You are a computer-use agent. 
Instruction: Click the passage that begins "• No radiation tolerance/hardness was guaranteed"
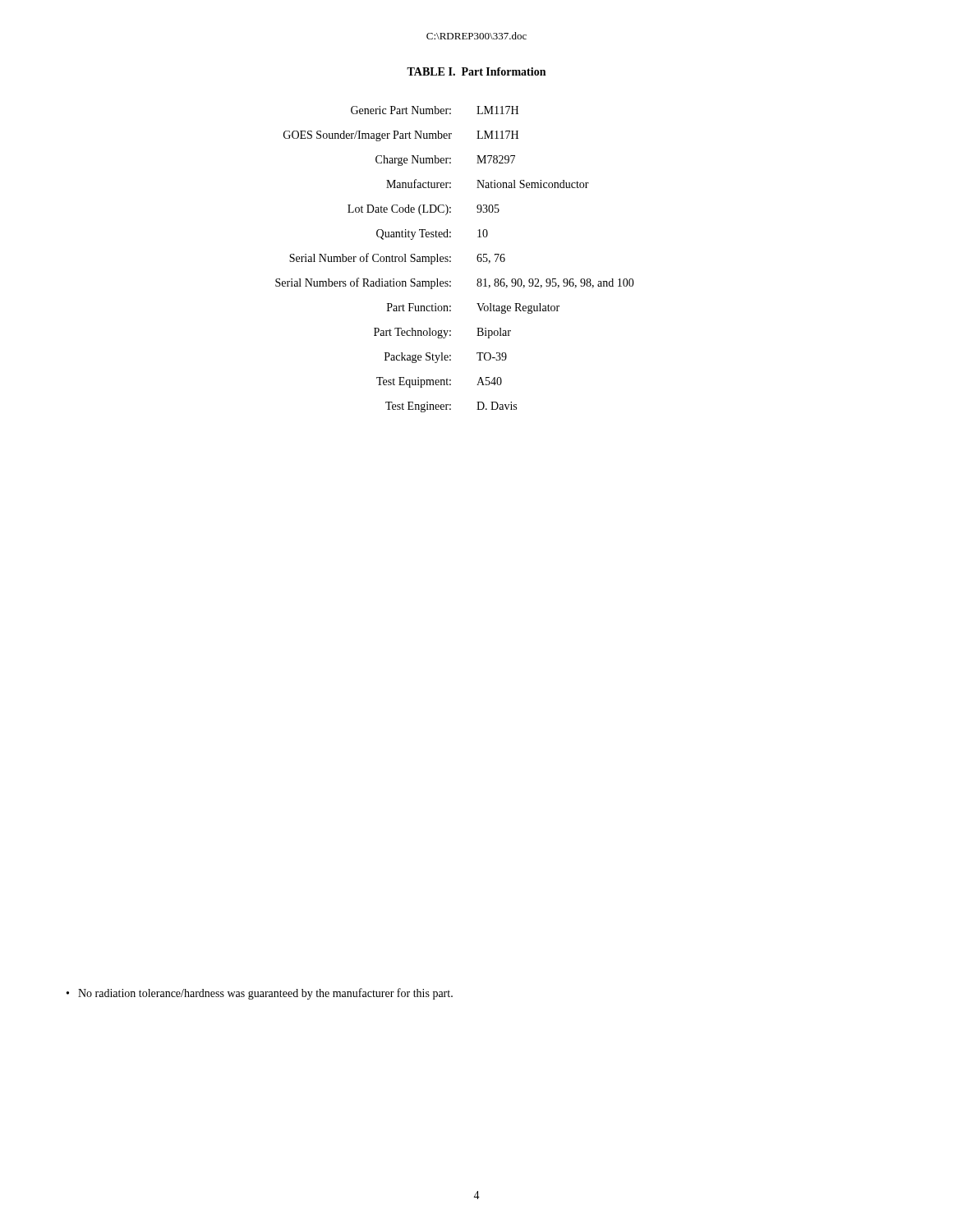coord(260,994)
